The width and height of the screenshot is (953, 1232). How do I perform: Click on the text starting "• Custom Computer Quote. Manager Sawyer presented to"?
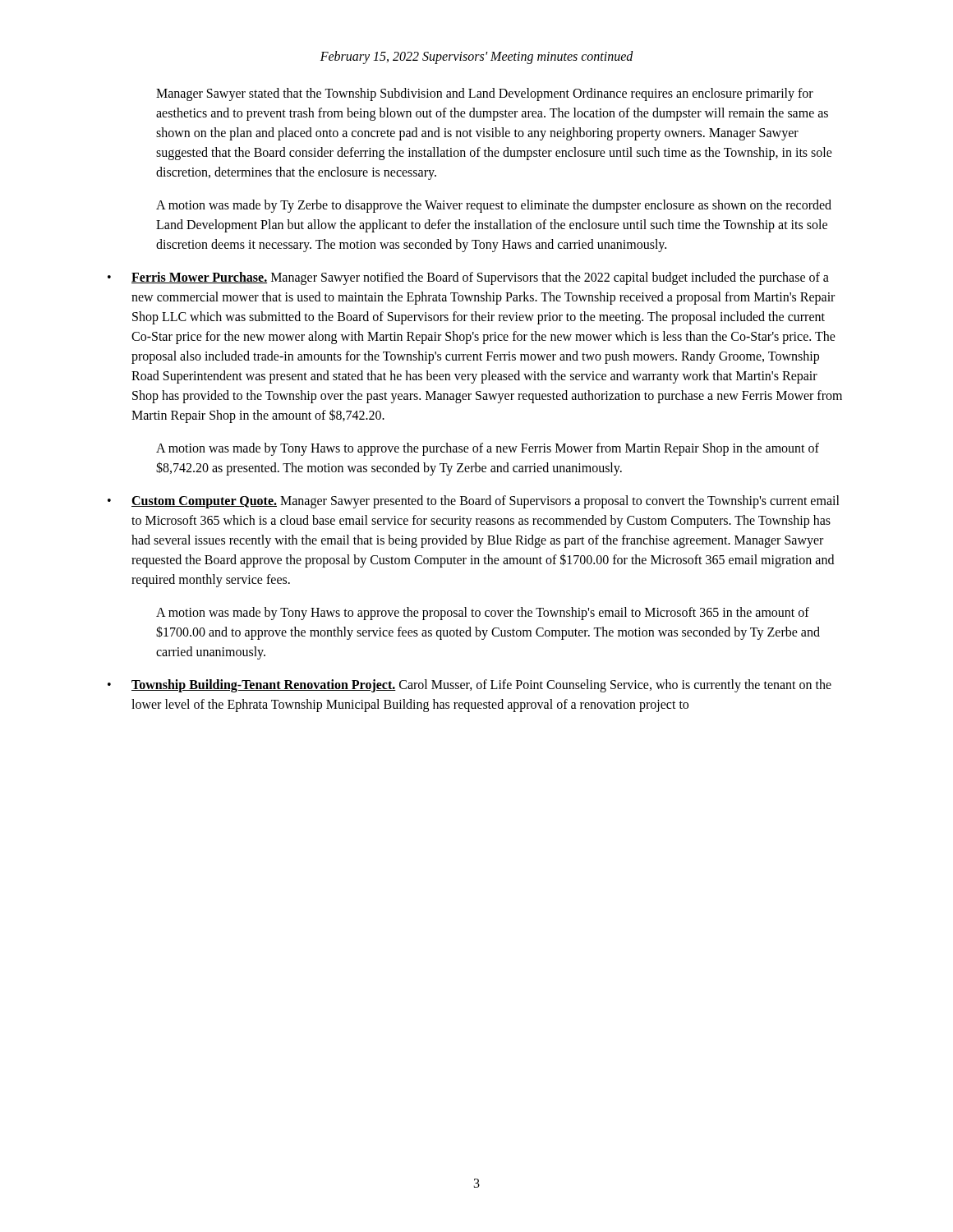pos(476,540)
